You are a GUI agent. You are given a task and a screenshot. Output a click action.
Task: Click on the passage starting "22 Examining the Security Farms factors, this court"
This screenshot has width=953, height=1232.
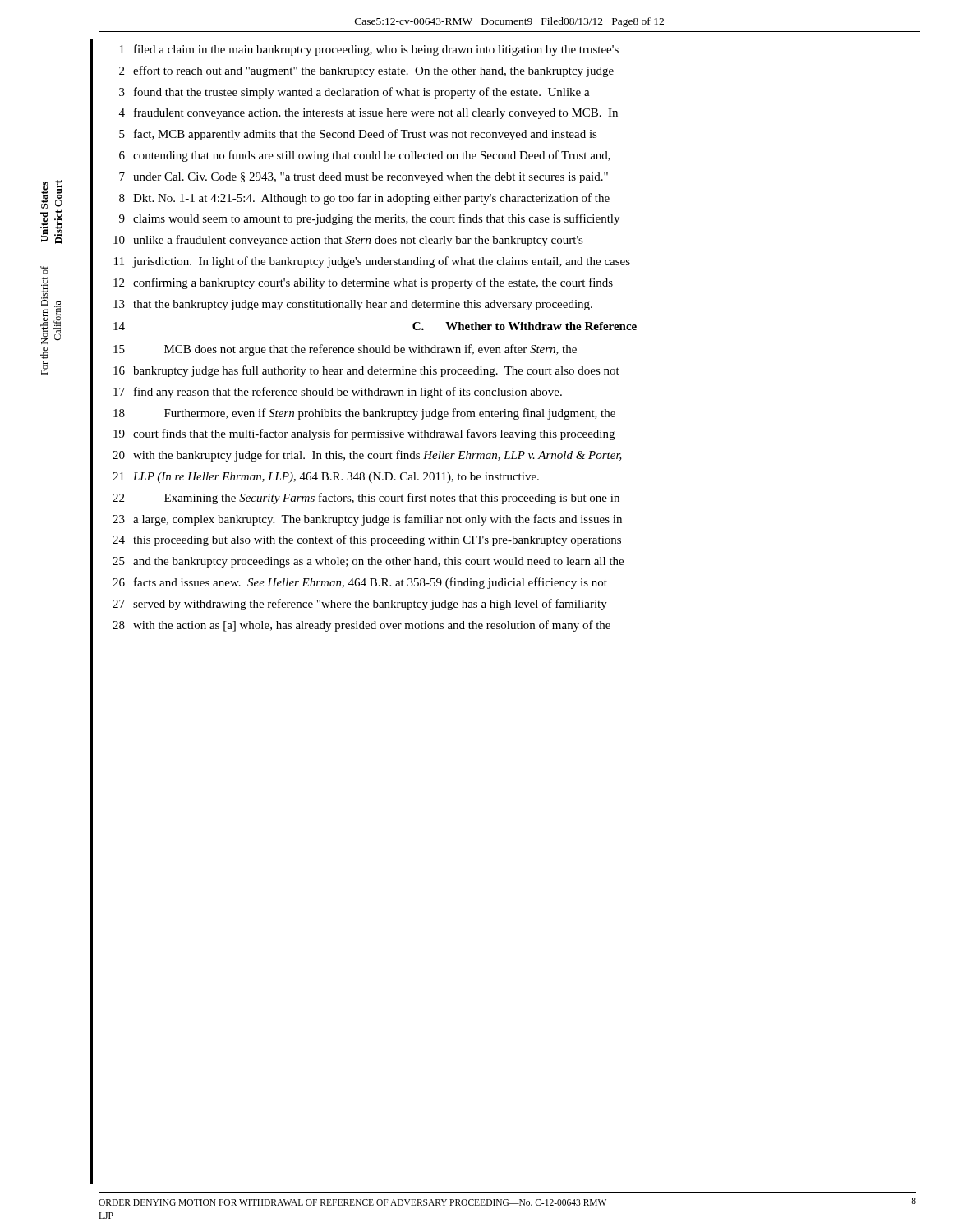507,562
